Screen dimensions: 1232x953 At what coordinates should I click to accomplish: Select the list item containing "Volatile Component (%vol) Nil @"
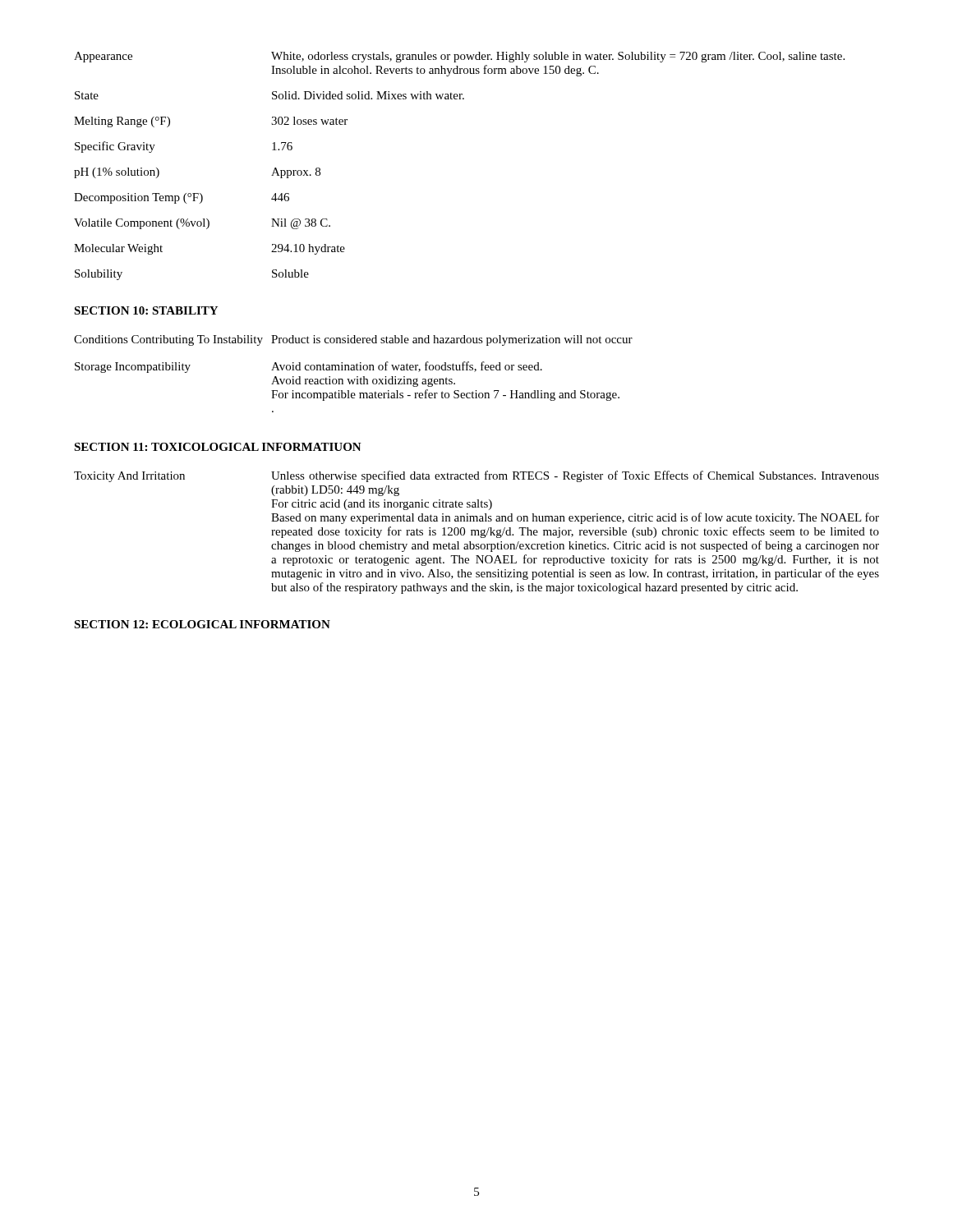(202, 224)
